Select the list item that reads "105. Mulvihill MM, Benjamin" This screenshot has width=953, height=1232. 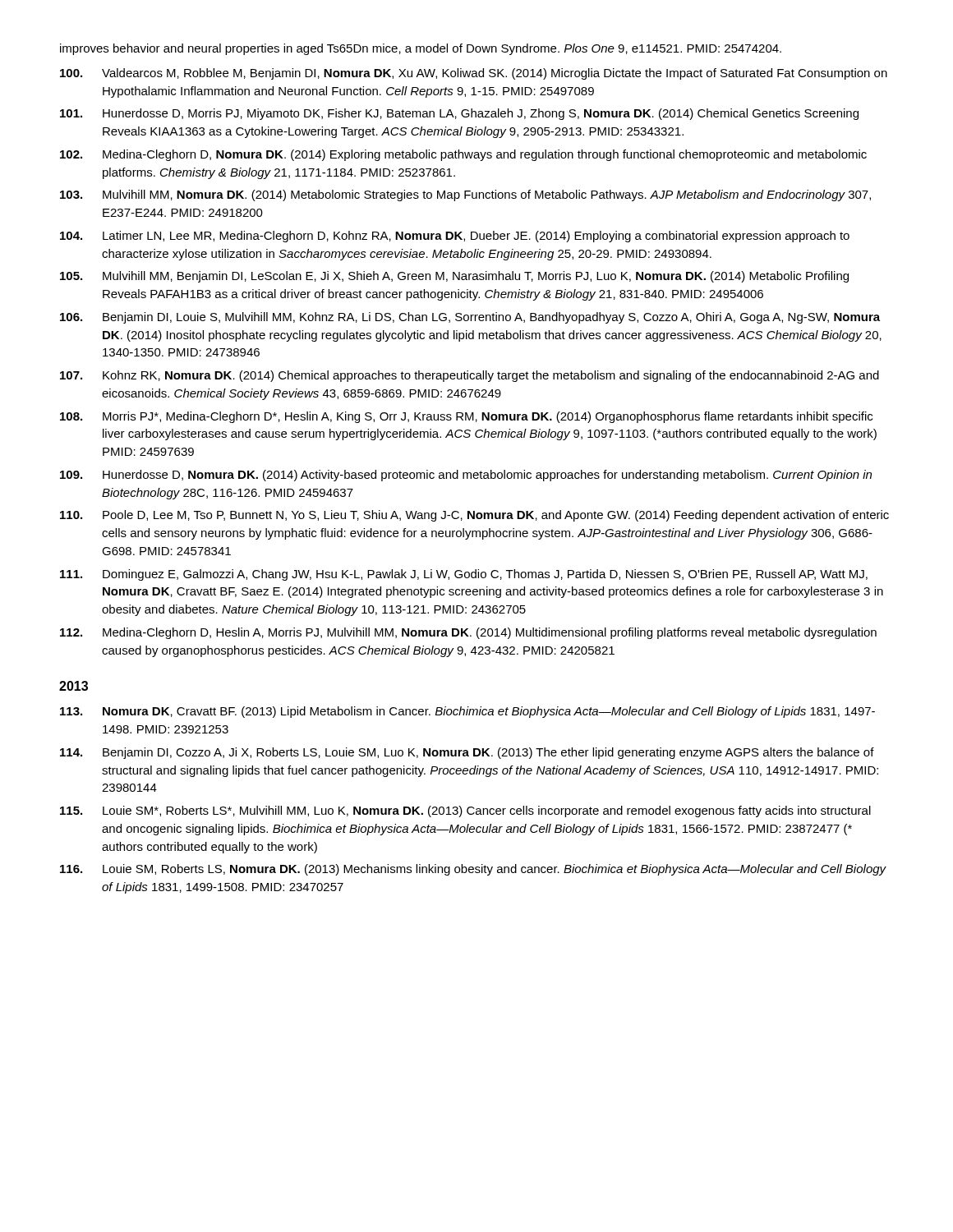click(476, 285)
